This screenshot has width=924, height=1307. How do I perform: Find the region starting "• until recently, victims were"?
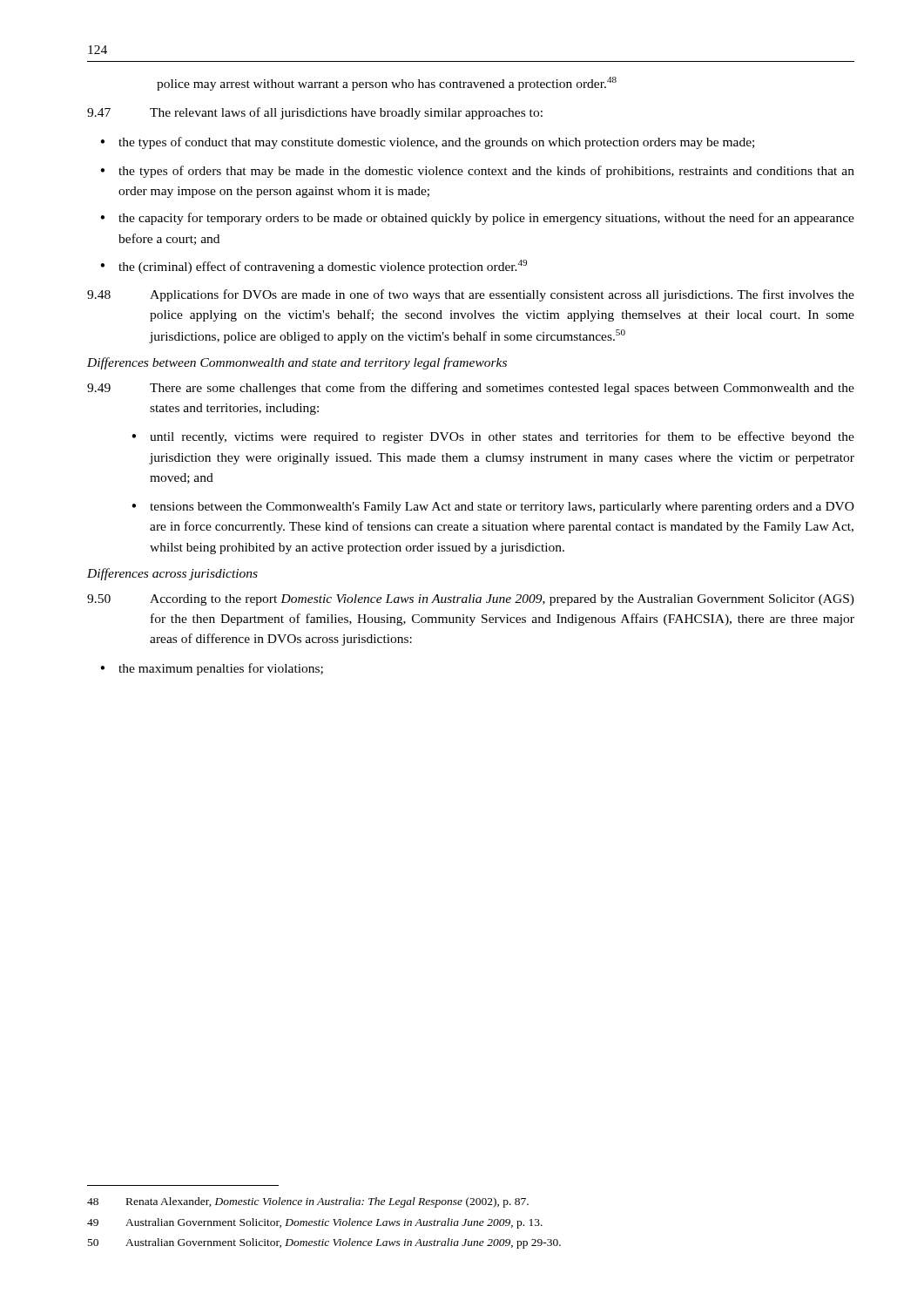coord(486,457)
